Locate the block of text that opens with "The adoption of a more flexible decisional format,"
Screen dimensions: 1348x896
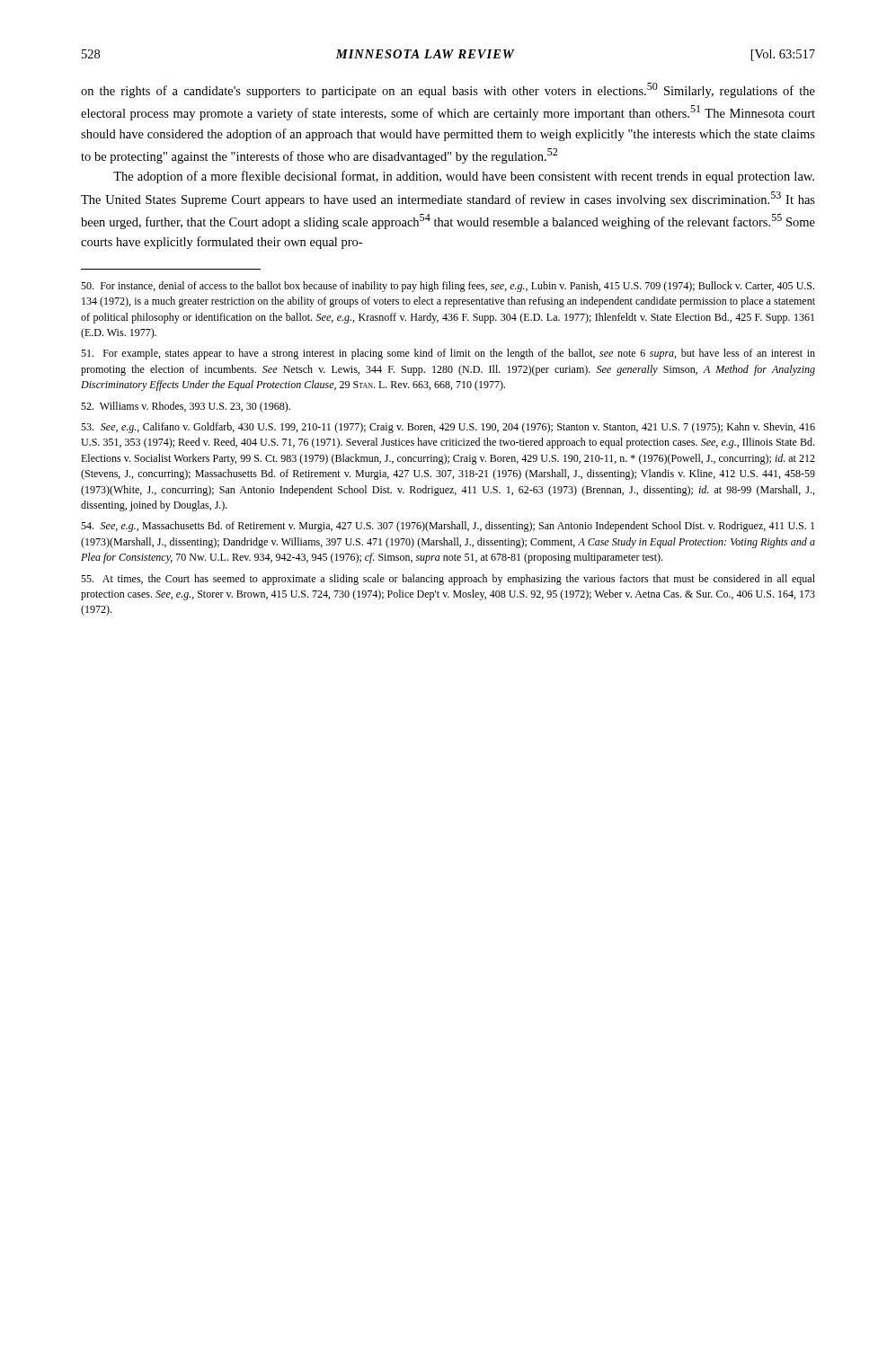coord(448,210)
